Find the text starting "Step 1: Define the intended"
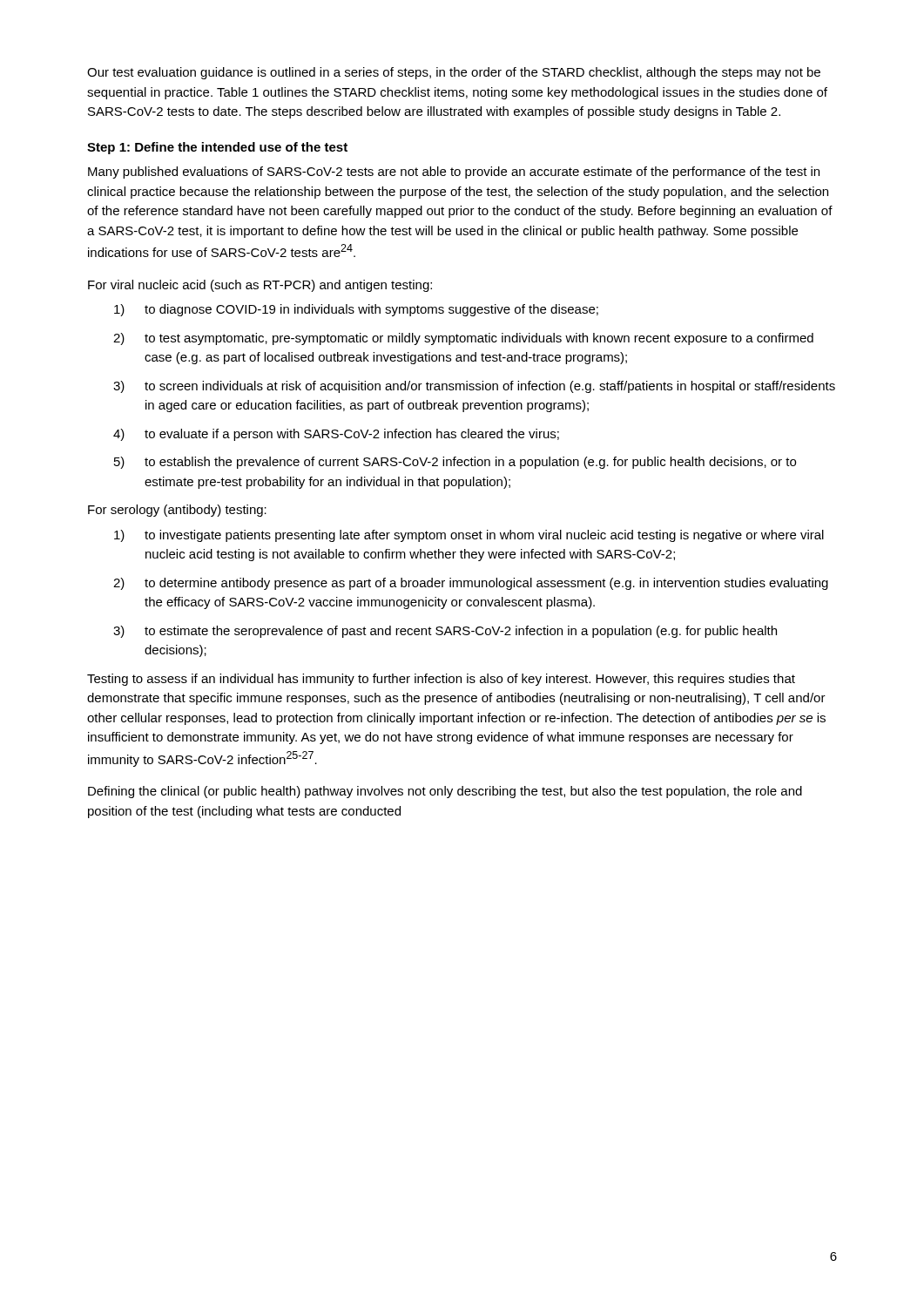This screenshot has width=924, height=1307. point(217,146)
